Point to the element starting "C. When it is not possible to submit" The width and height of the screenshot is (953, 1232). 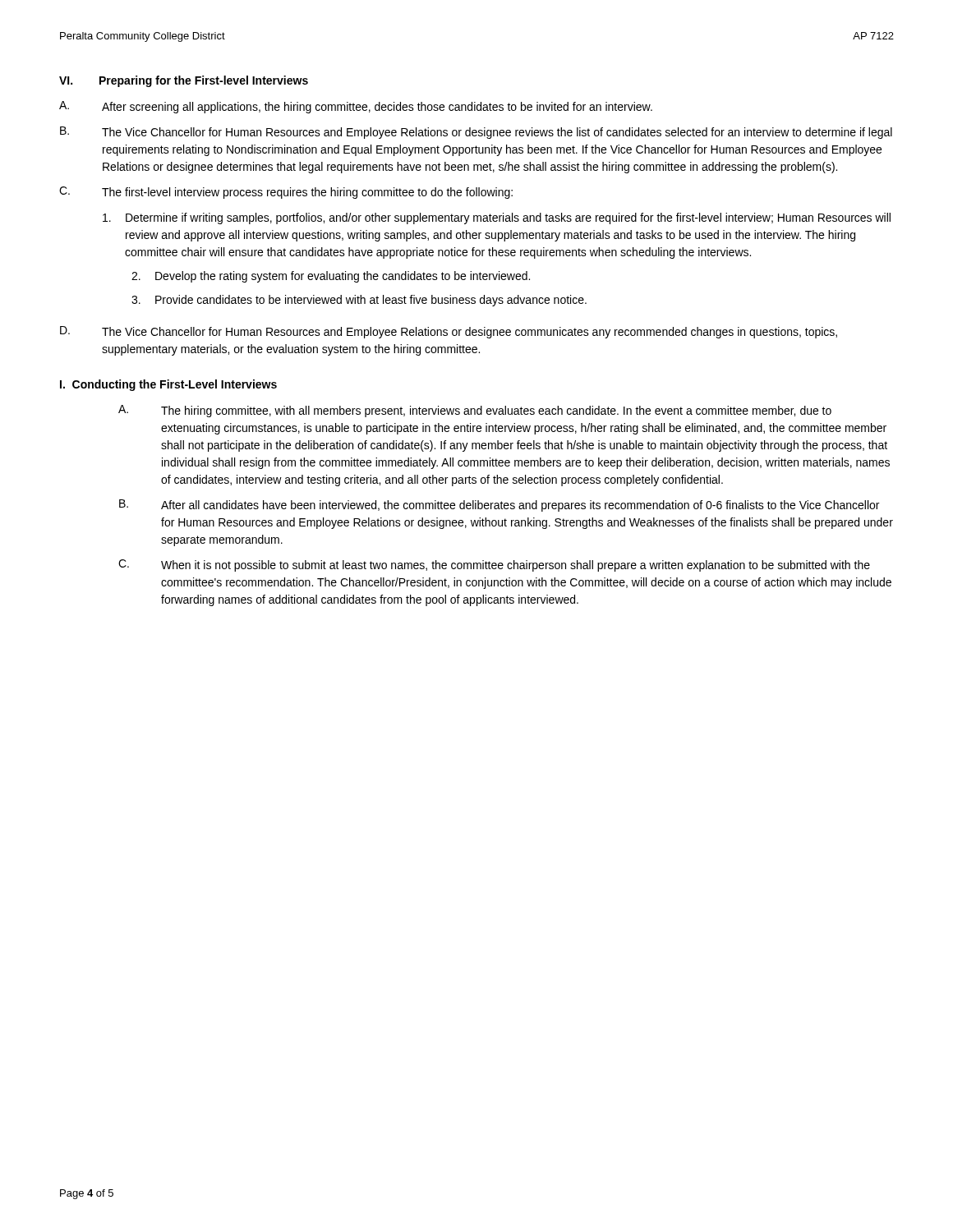(506, 583)
